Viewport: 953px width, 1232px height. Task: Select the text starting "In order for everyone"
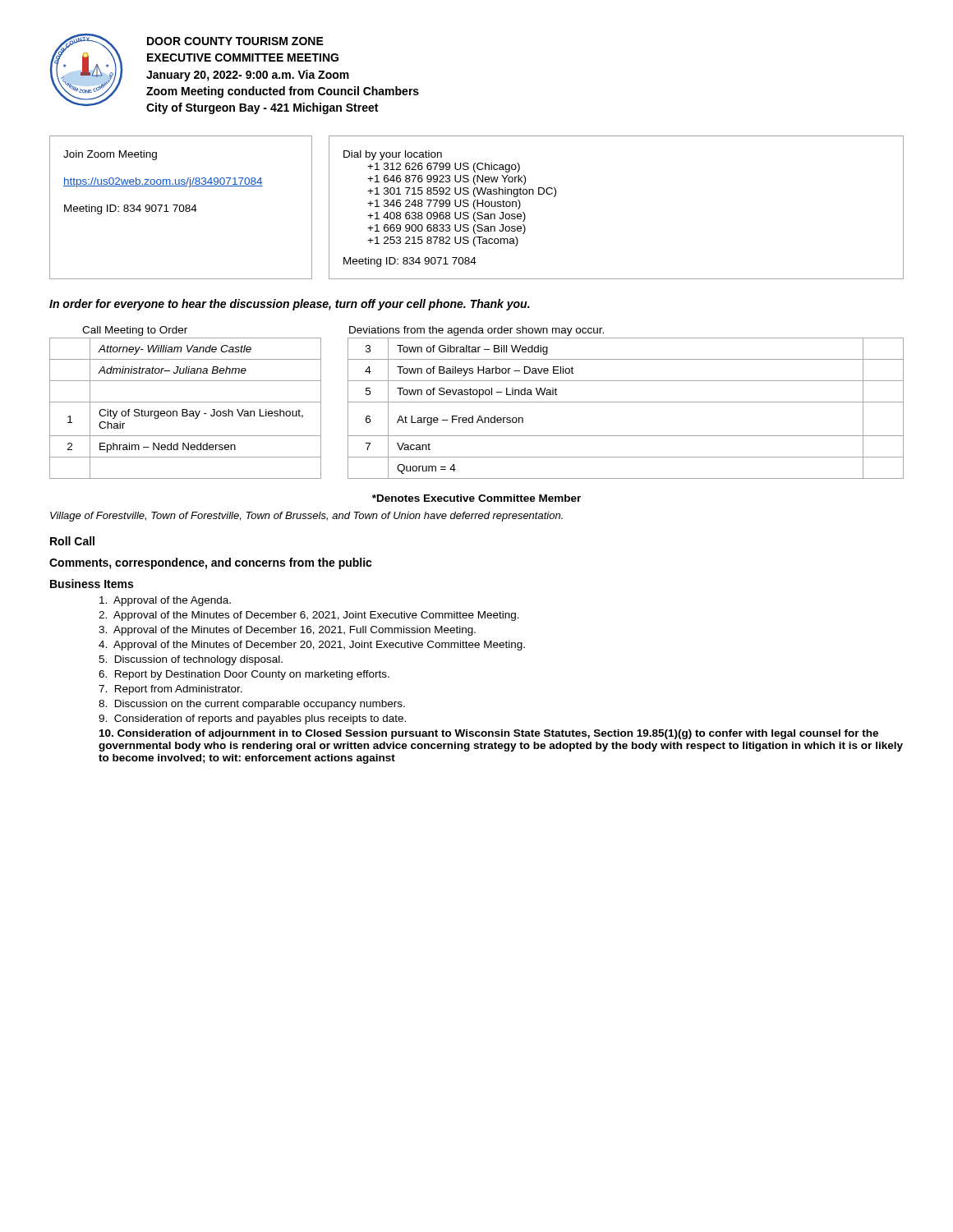(x=290, y=304)
